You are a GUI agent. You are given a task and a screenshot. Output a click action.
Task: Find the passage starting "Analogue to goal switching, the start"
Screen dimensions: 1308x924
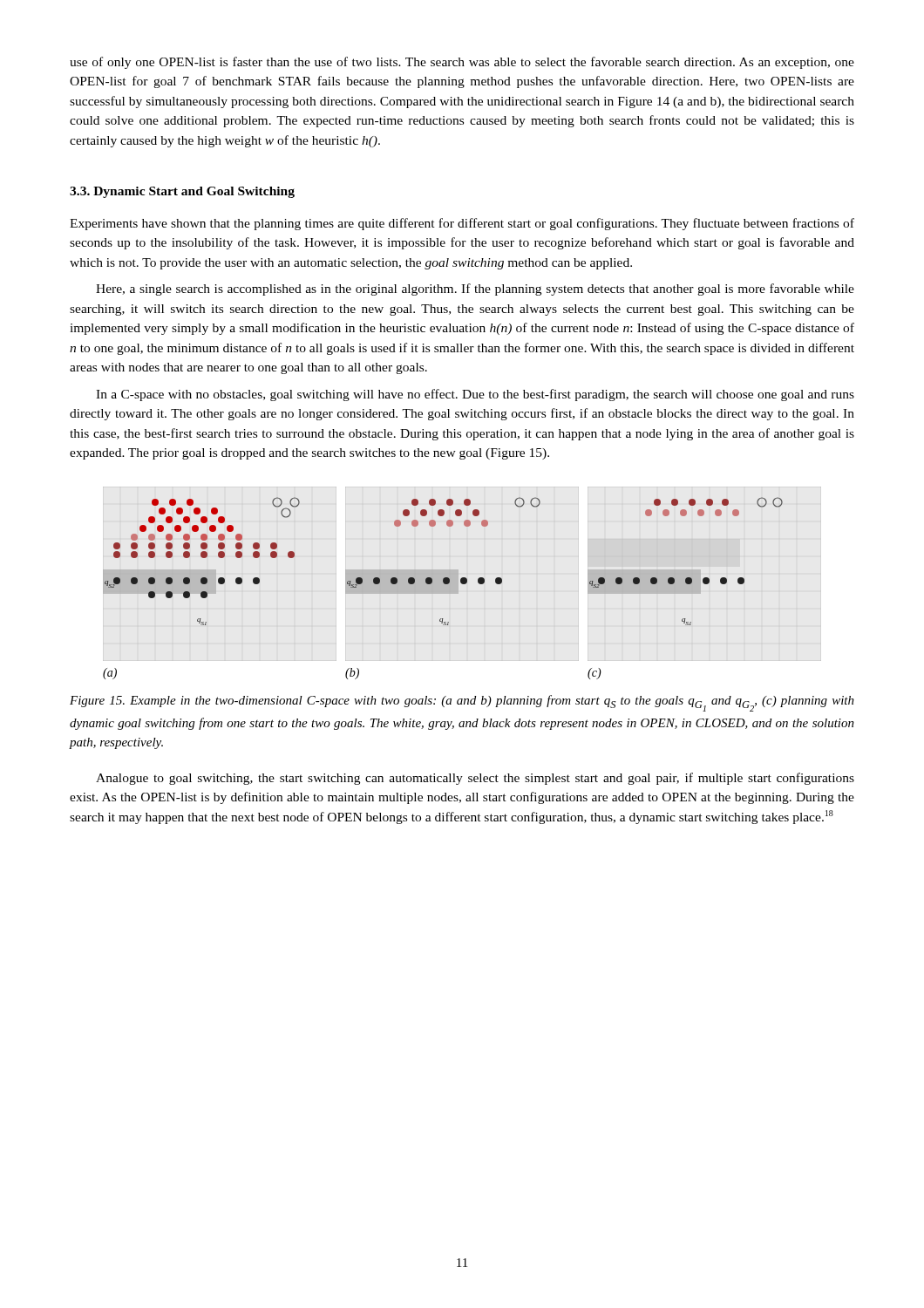point(462,798)
